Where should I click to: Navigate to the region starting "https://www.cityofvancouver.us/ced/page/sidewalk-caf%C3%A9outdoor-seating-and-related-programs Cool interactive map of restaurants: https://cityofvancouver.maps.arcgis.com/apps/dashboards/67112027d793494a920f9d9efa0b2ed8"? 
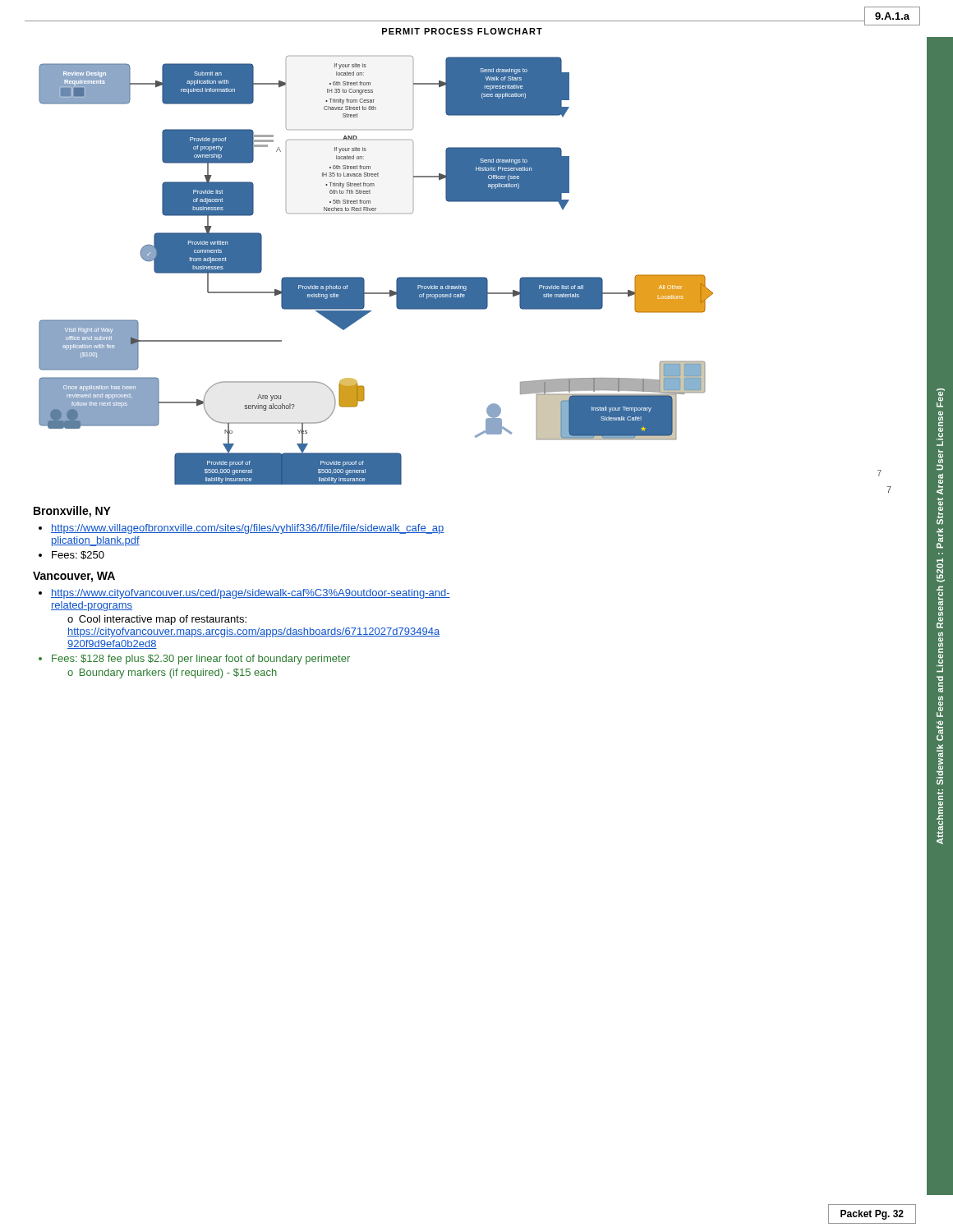point(251,594)
